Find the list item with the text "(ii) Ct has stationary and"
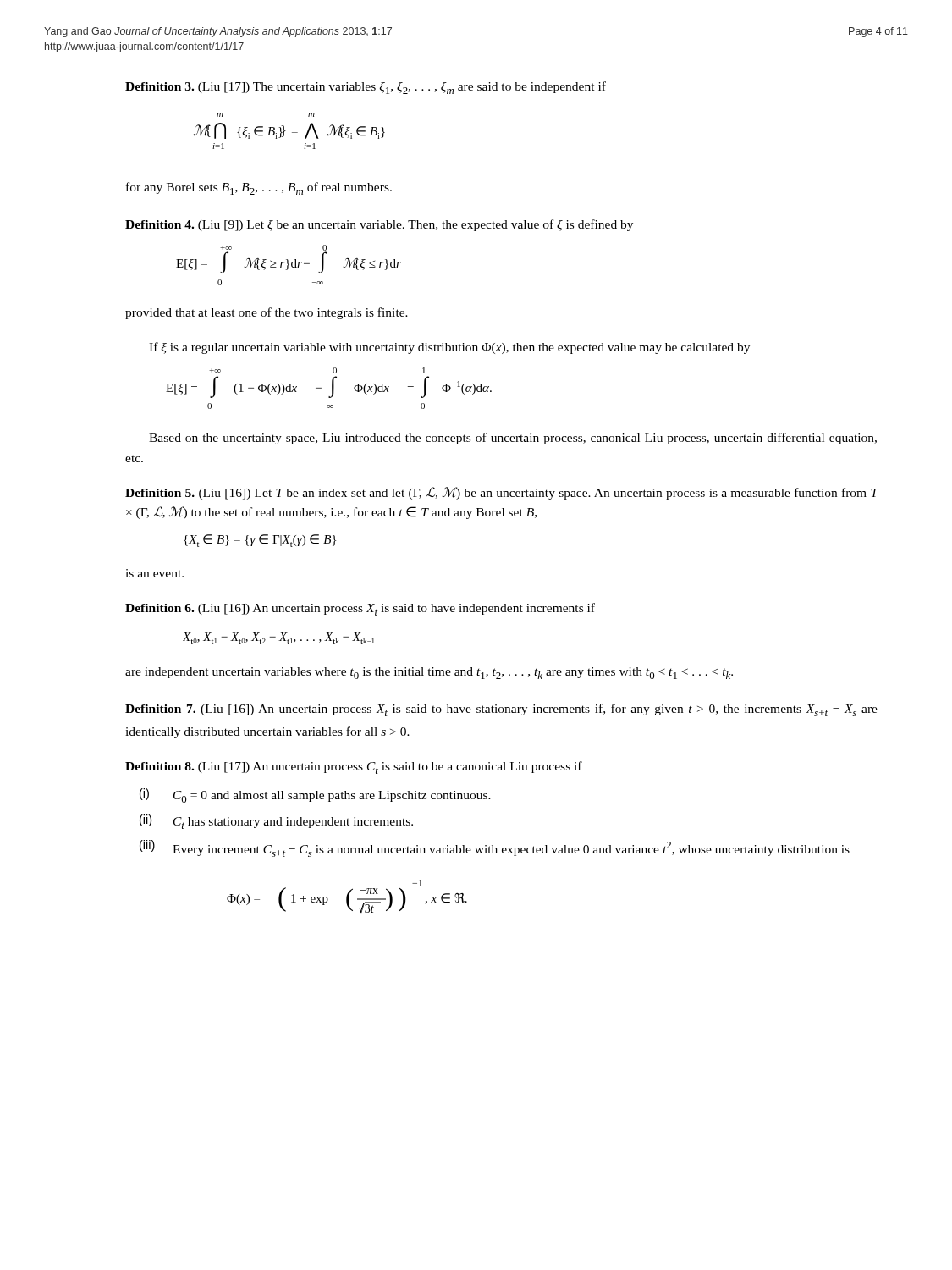 [276, 822]
